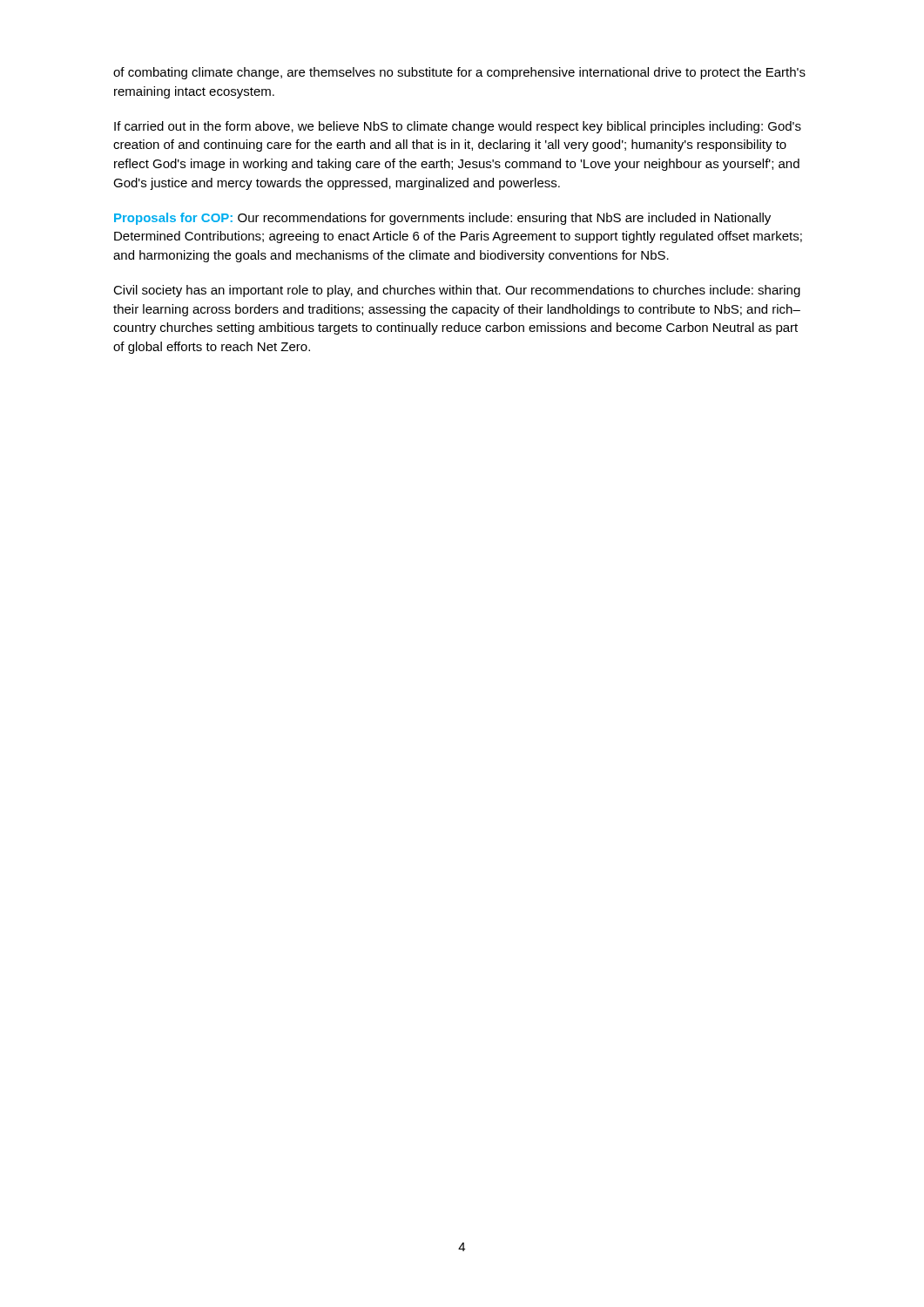Screen dimensions: 1307x924
Task: Point to the block beginning "Proposals for COP:"
Action: click(458, 236)
